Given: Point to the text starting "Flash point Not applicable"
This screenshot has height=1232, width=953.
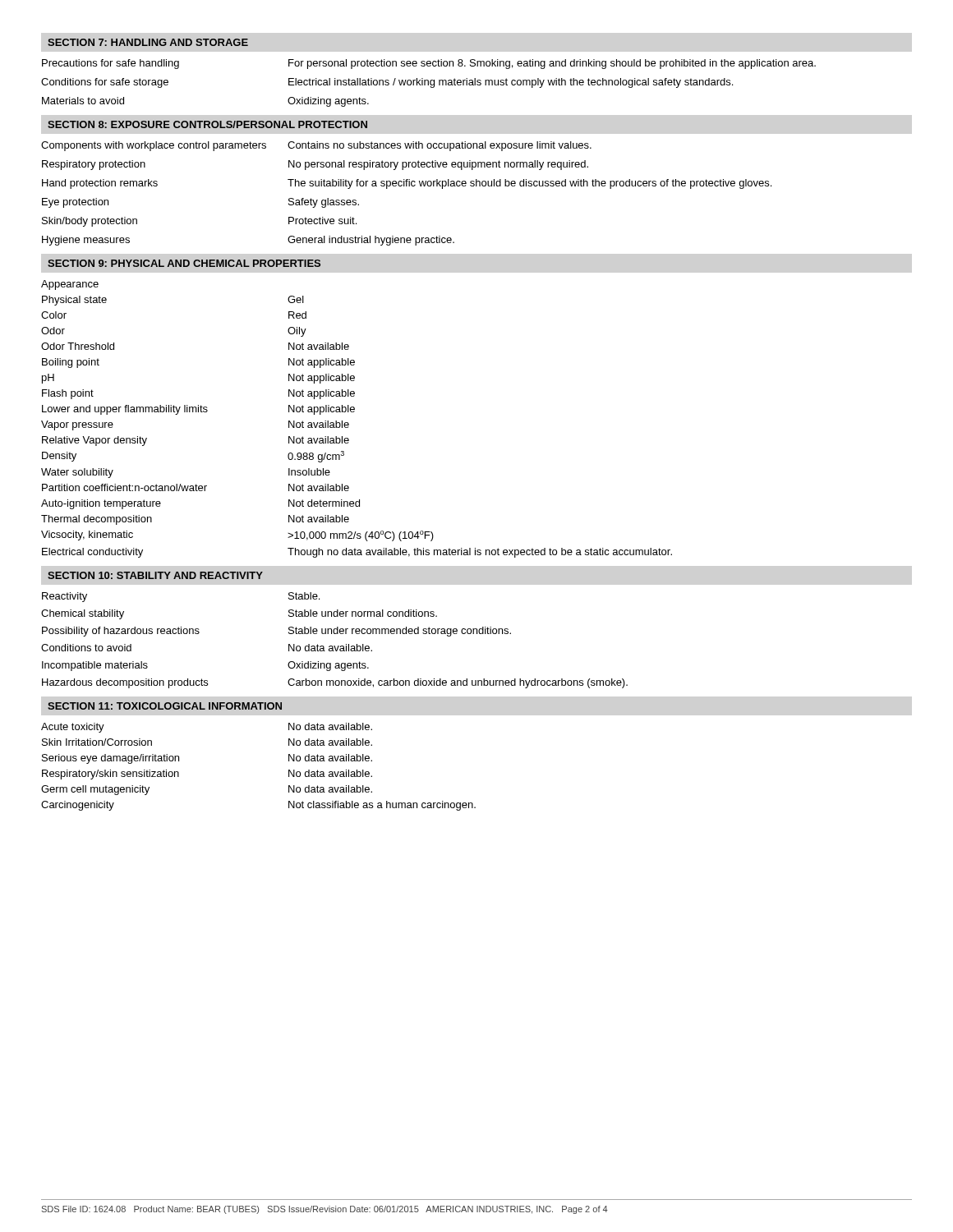Looking at the screenshot, I should pos(63,394).
